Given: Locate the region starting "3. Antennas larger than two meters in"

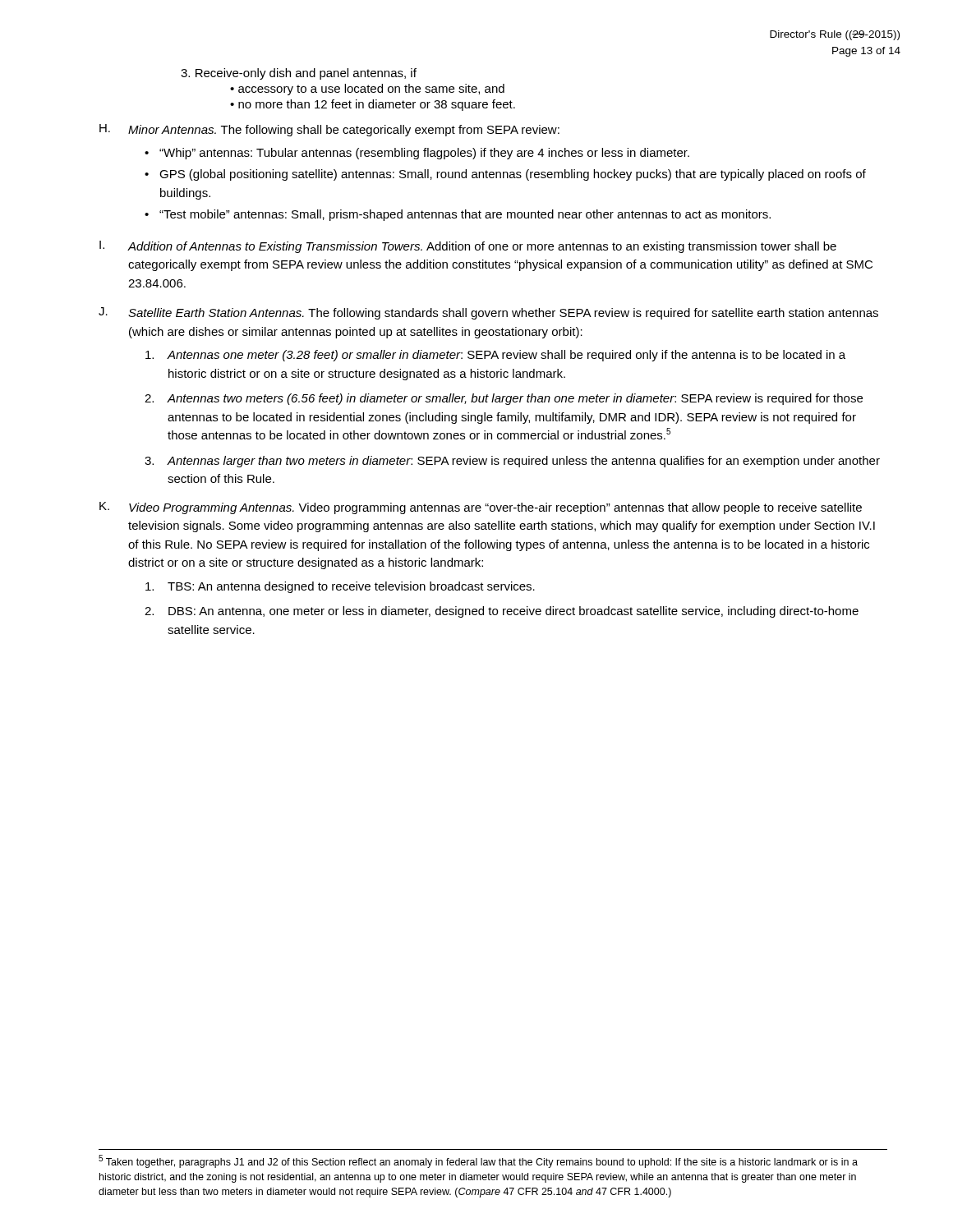Looking at the screenshot, I should pos(516,470).
